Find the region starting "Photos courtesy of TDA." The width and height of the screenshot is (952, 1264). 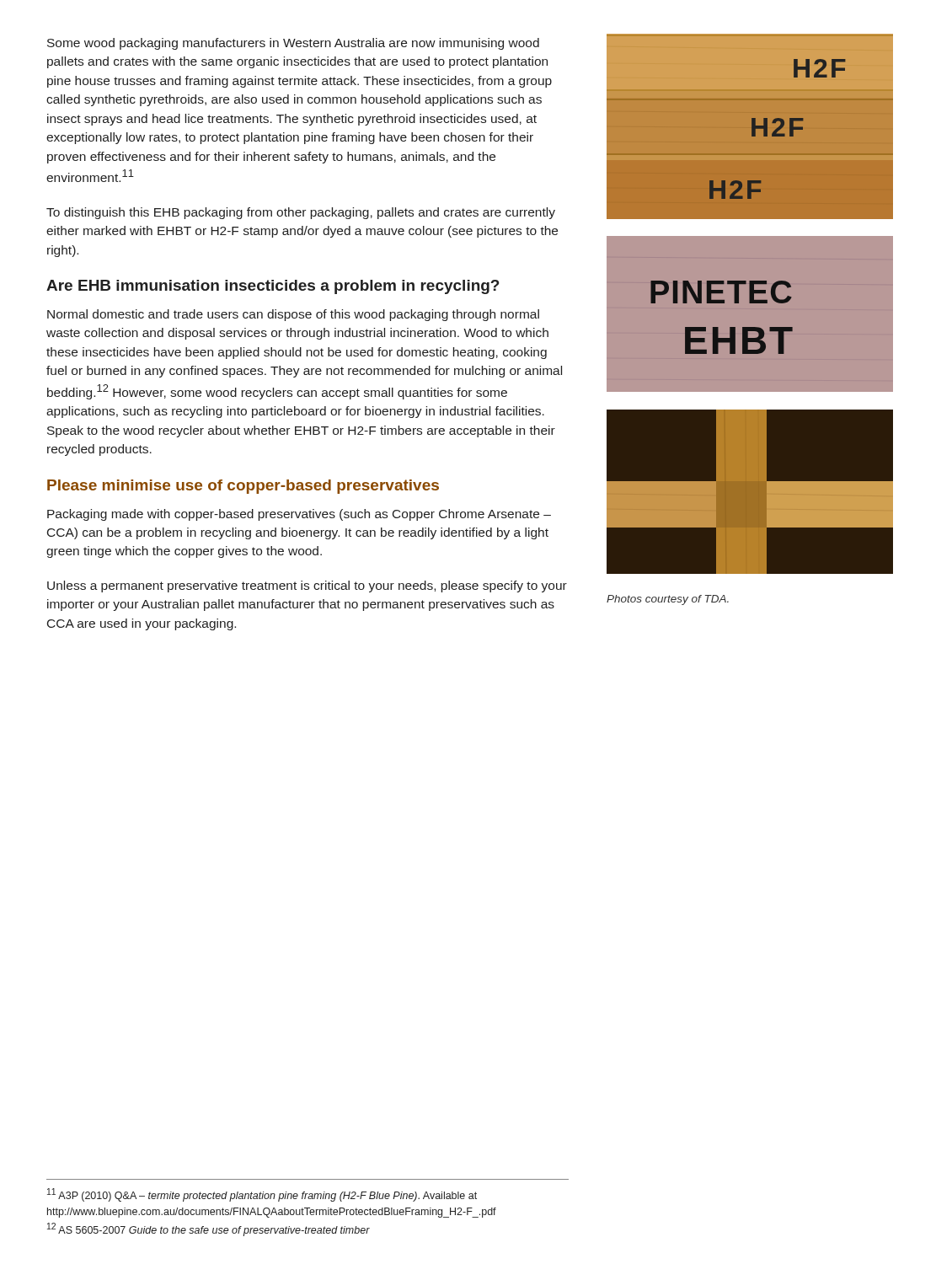(x=668, y=599)
